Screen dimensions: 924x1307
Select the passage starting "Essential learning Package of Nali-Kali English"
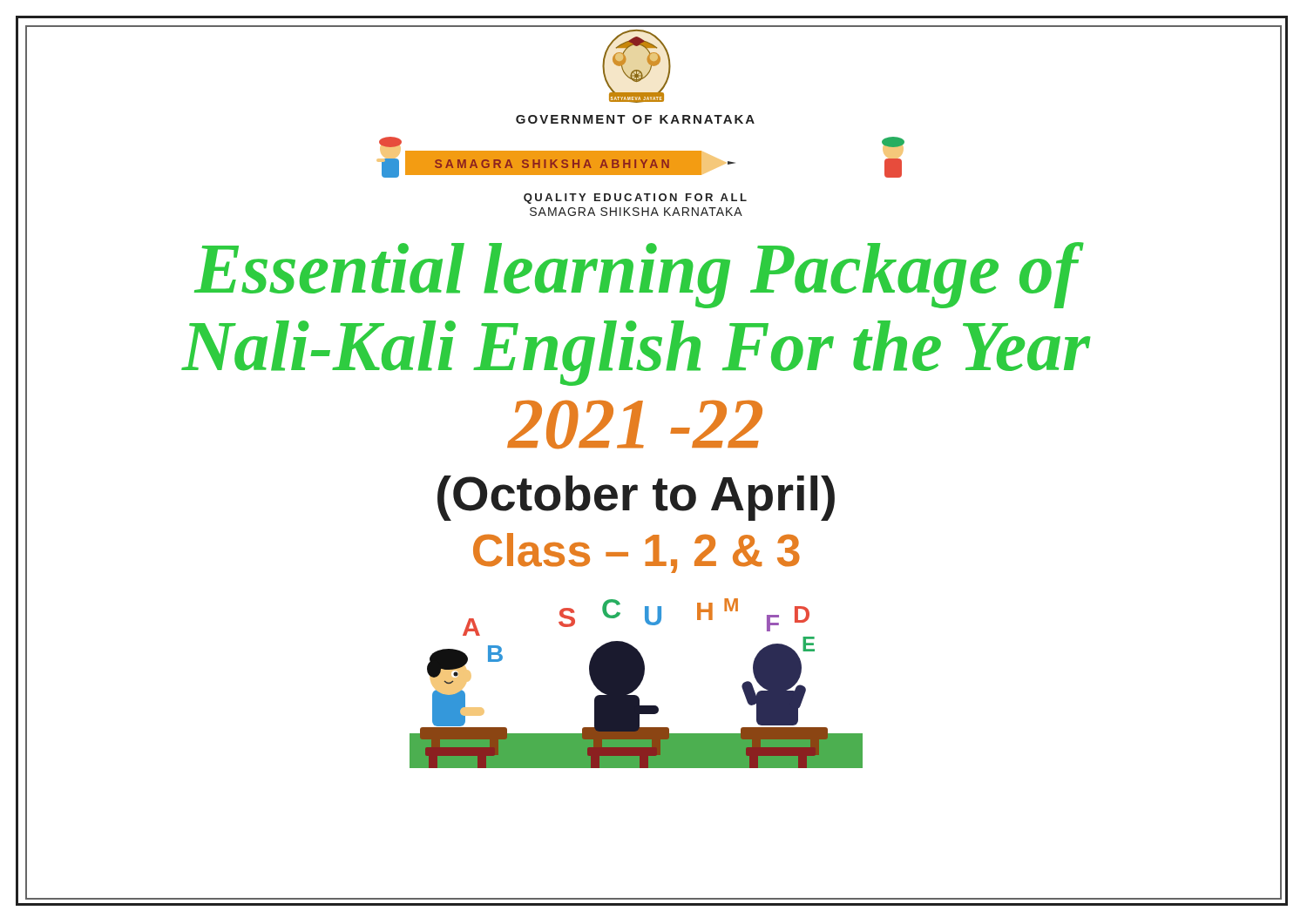(636, 308)
